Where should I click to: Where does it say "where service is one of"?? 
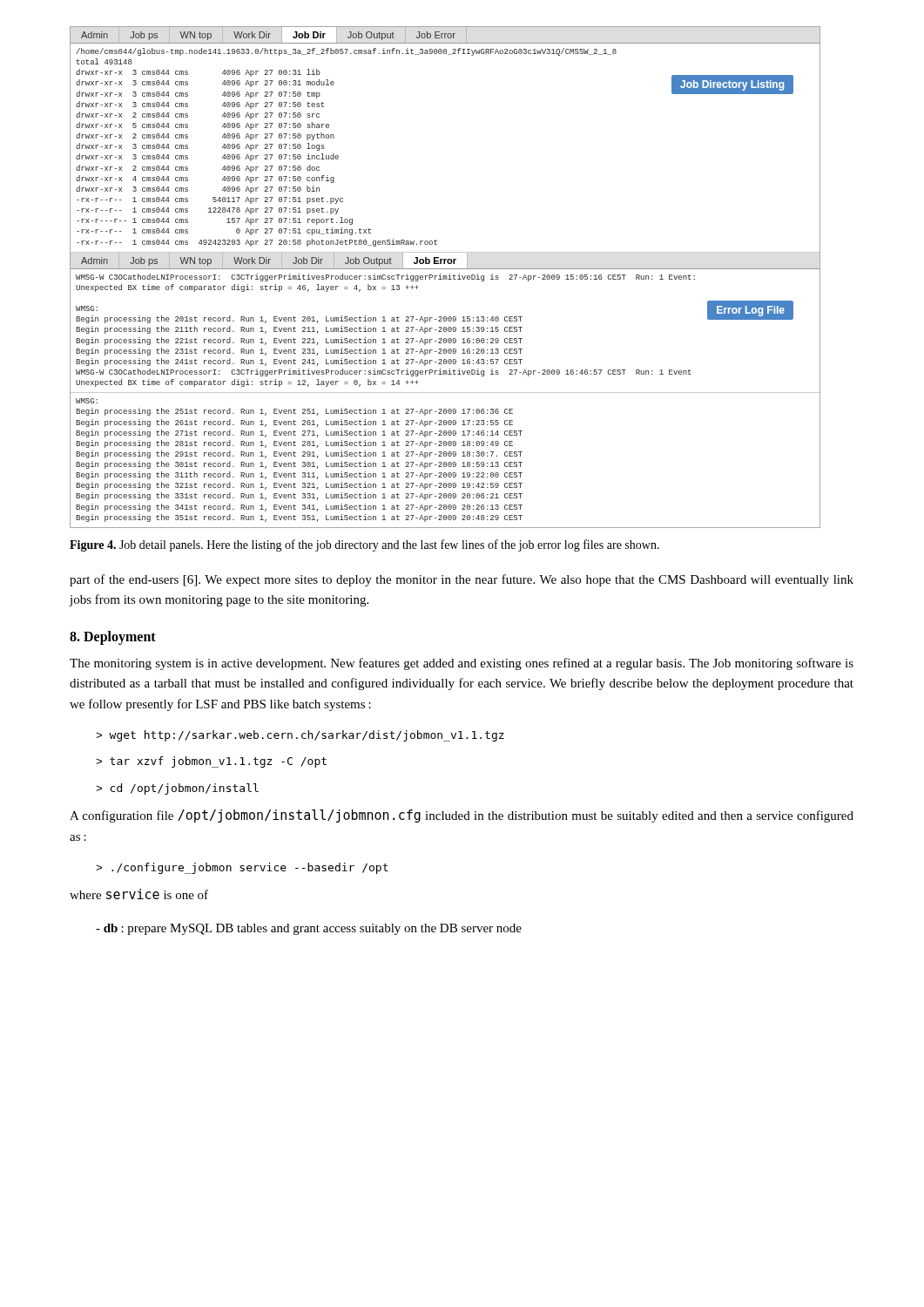coord(139,895)
